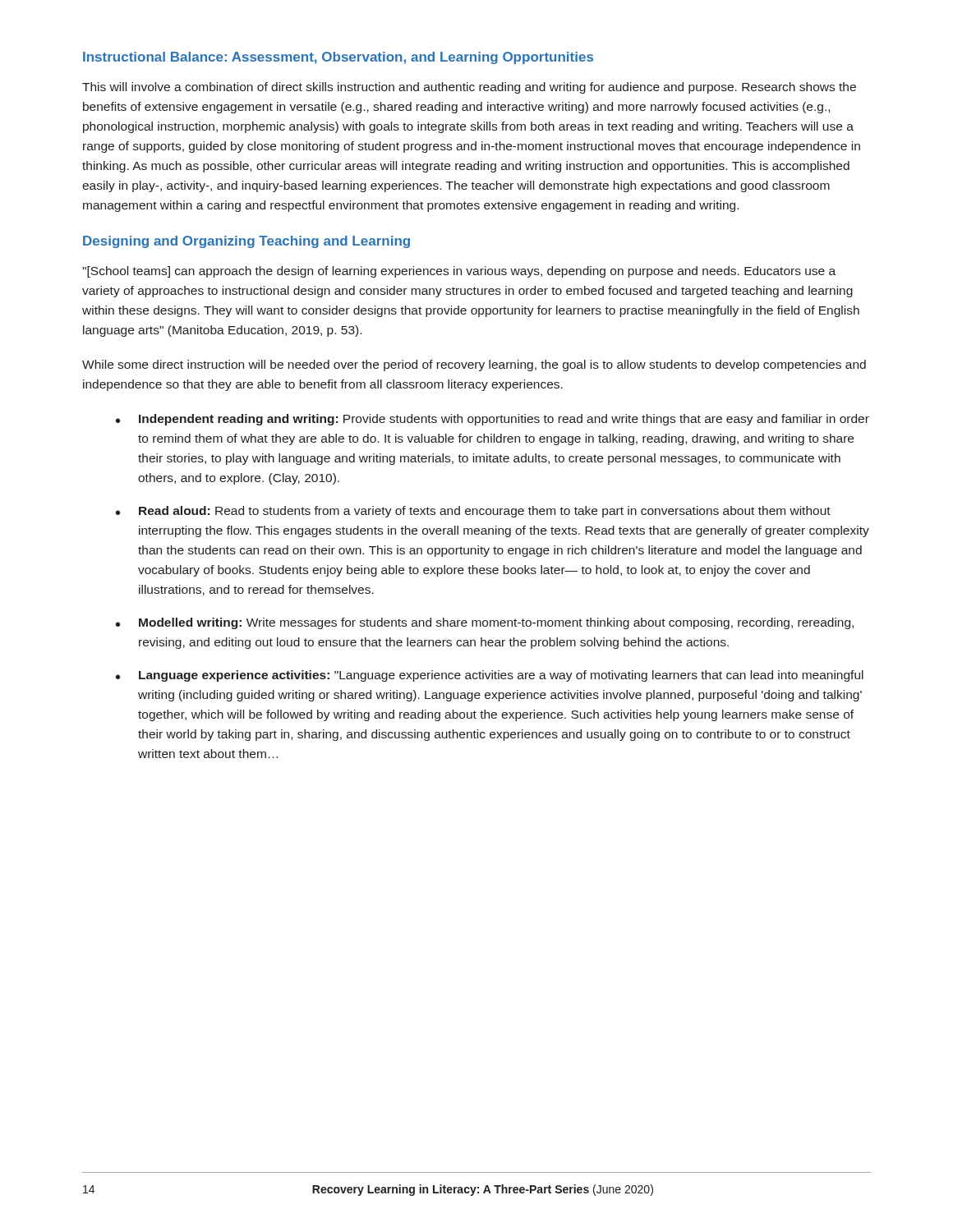The height and width of the screenshot is (1232, 953).
Task: Find the list item with the text "• Modelled writing: Write"
Action: tap(493, 633)
